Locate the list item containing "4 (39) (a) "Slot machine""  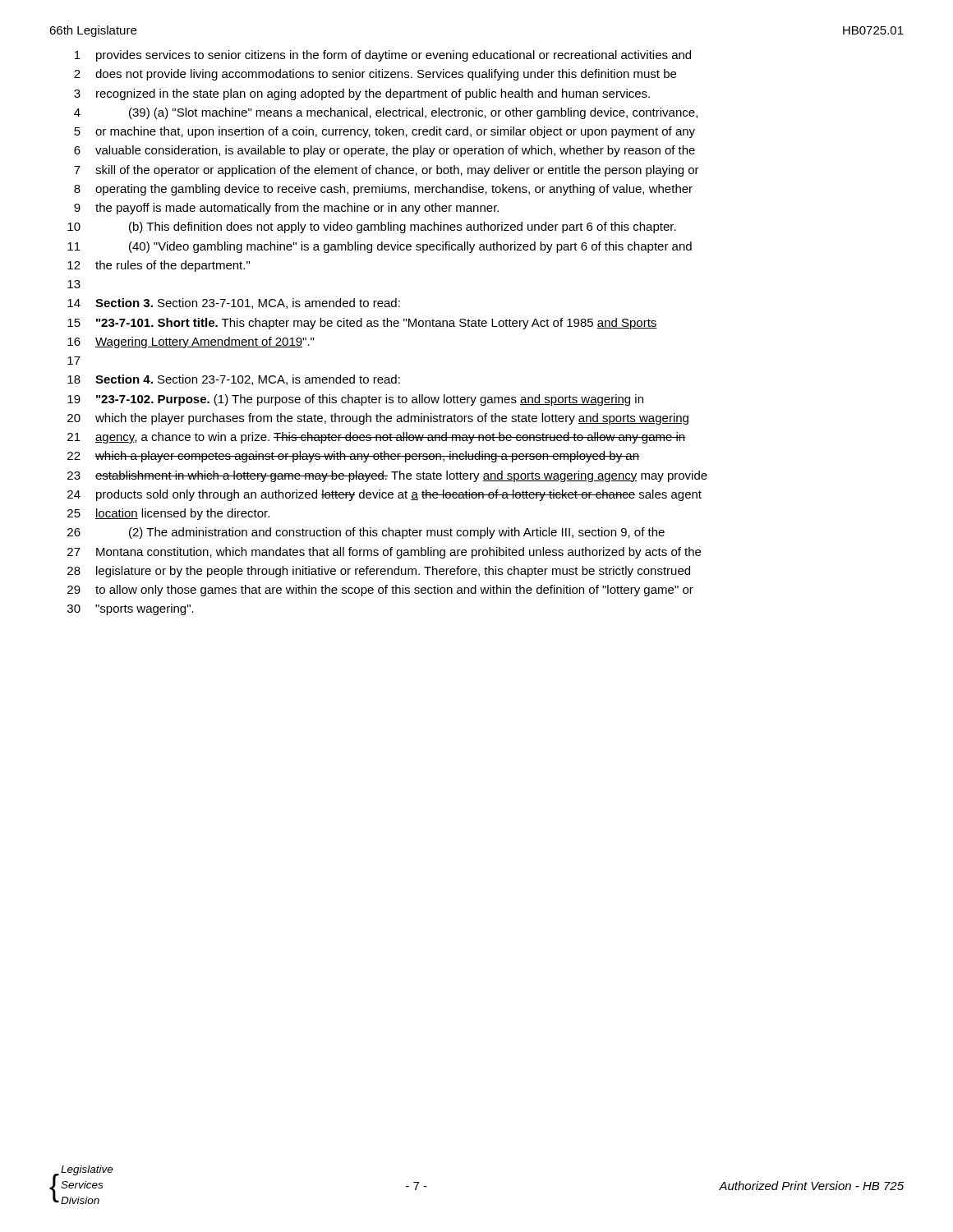[x=476, y=112]
